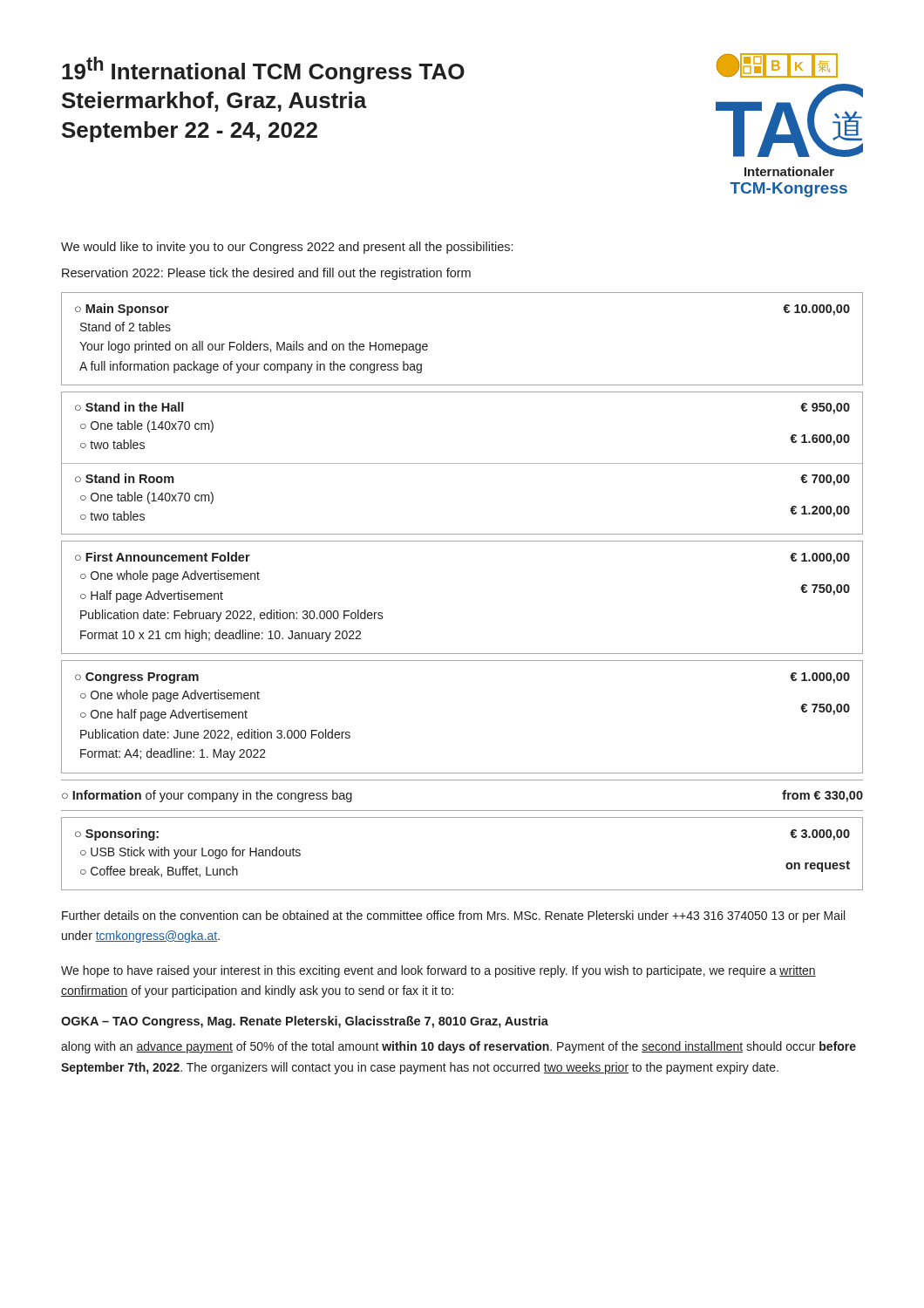Select the list item that reads "○ Congress Program ○ One whole page Advertisement"
The image size is (924, 1308).
pyautogui.click(x=140, y=678)
